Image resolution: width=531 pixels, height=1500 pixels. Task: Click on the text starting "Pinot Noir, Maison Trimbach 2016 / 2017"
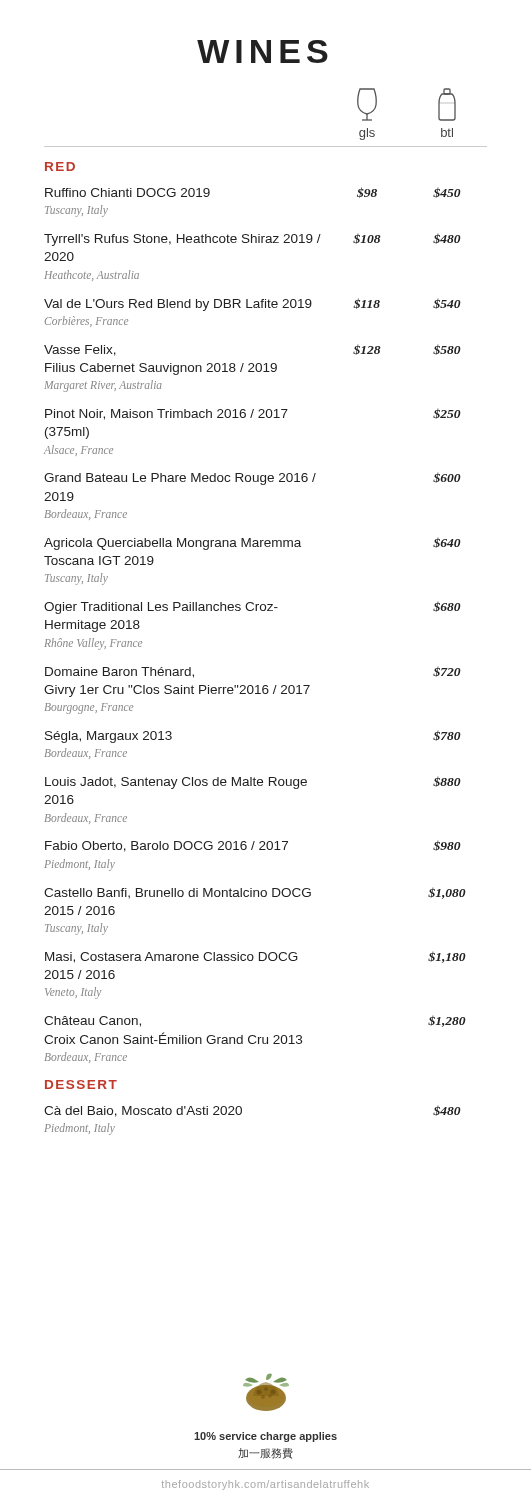click(253, 414)
